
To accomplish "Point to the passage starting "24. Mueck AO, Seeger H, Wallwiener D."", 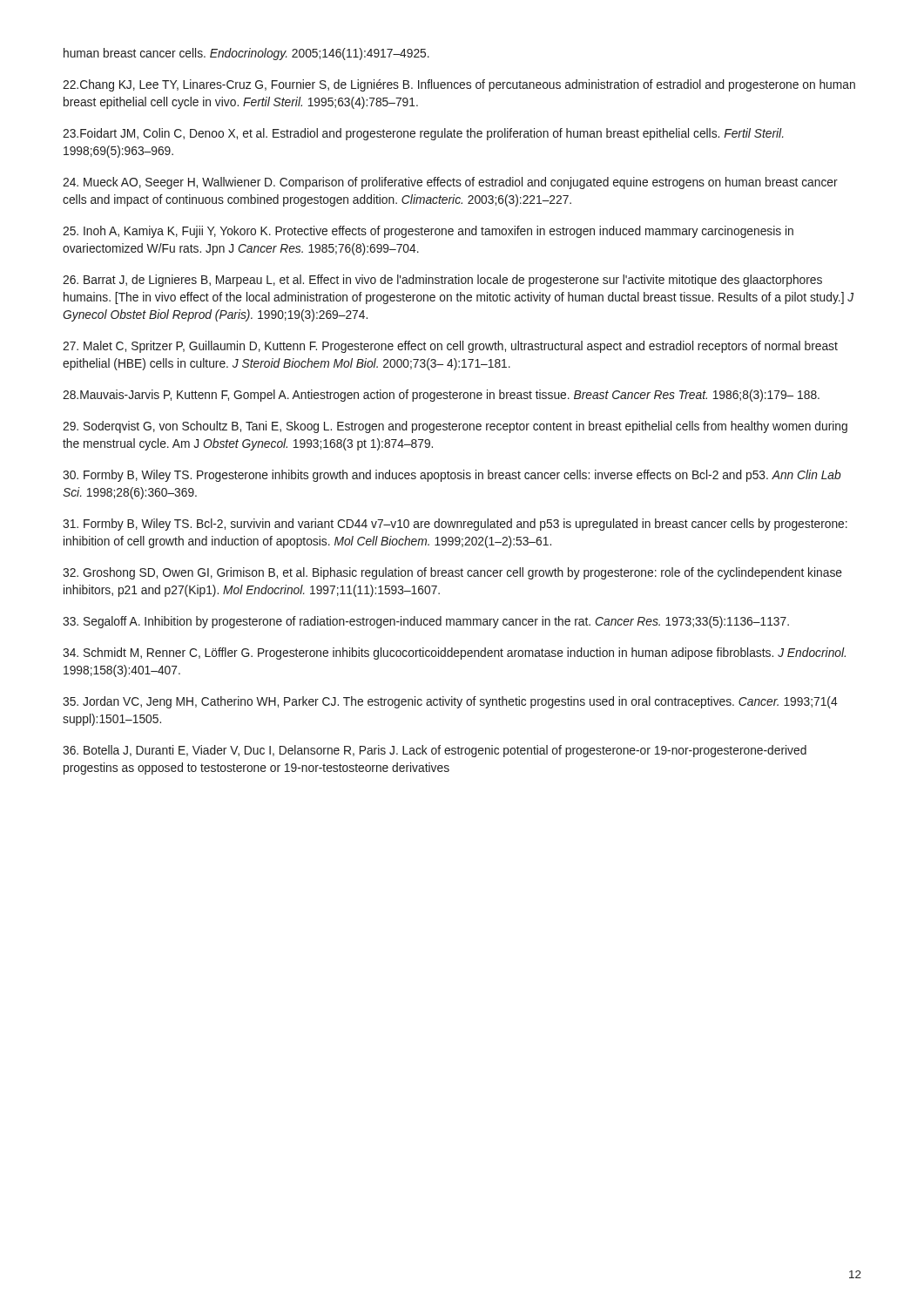I will click(450, 191).
